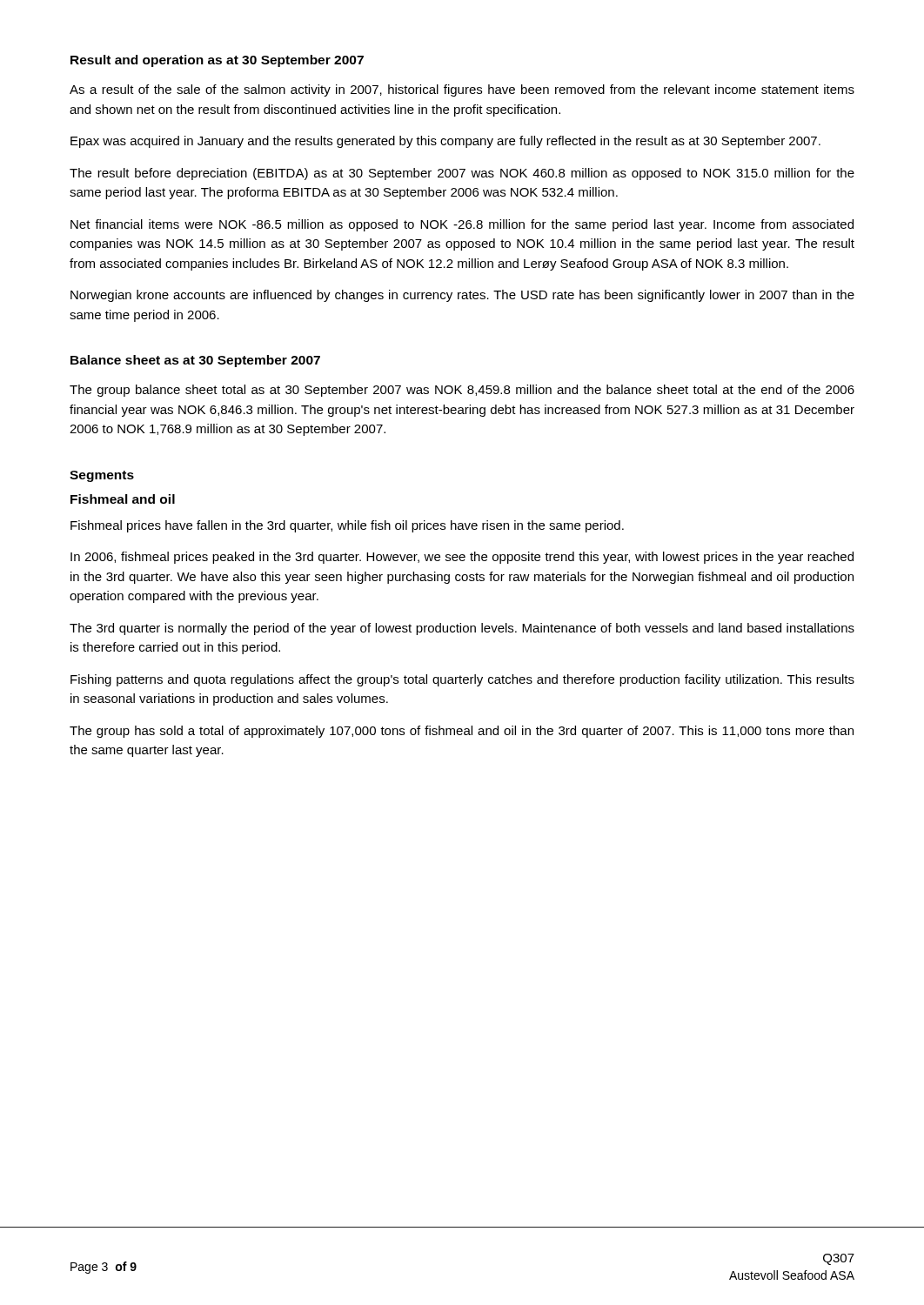Screen dimensions: 1305x924
Task: Find the text block that says "The group balance sheet total as at 30"
Action: click(462, 410)
